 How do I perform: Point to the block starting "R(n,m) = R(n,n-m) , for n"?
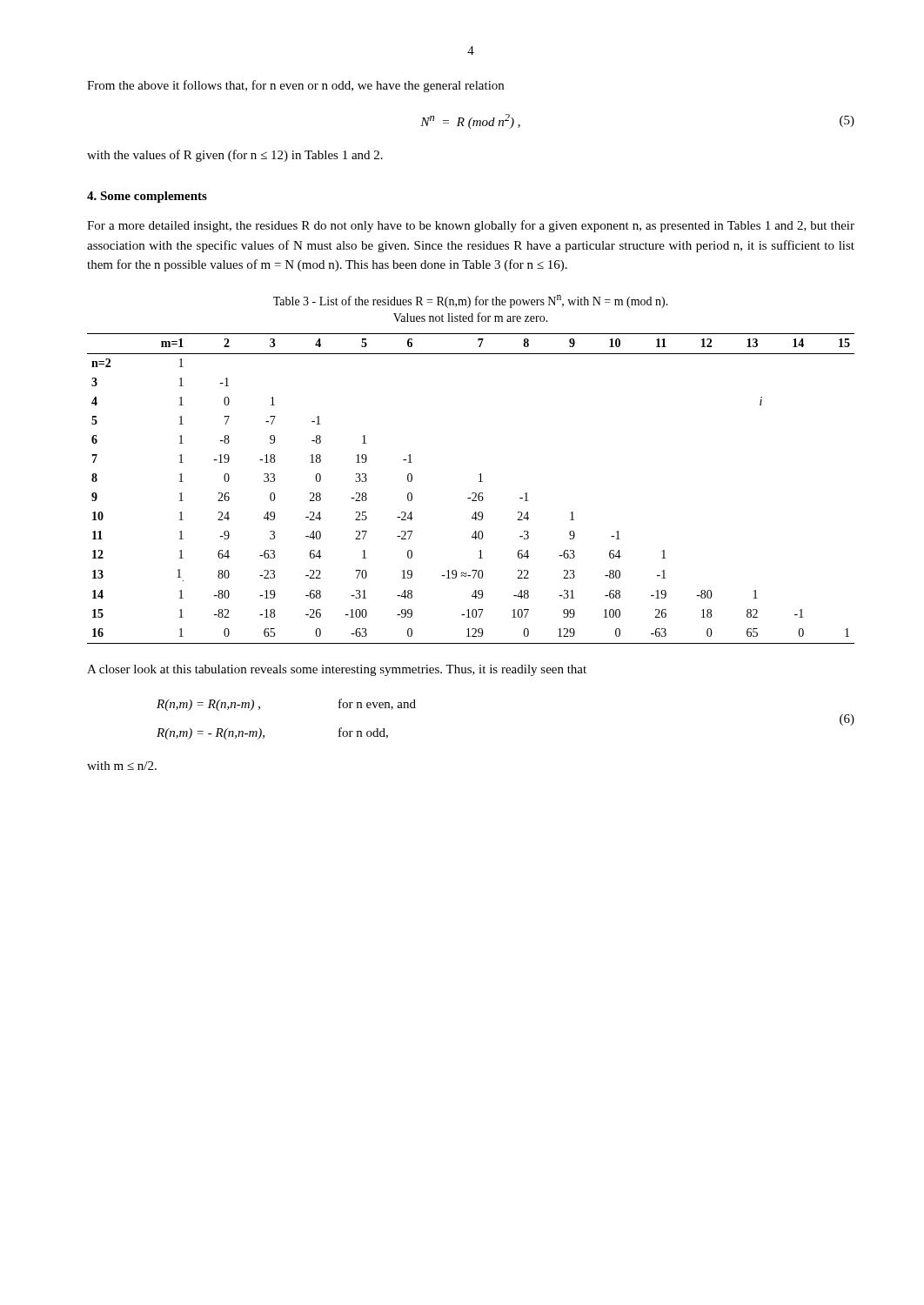coord(217,704)
